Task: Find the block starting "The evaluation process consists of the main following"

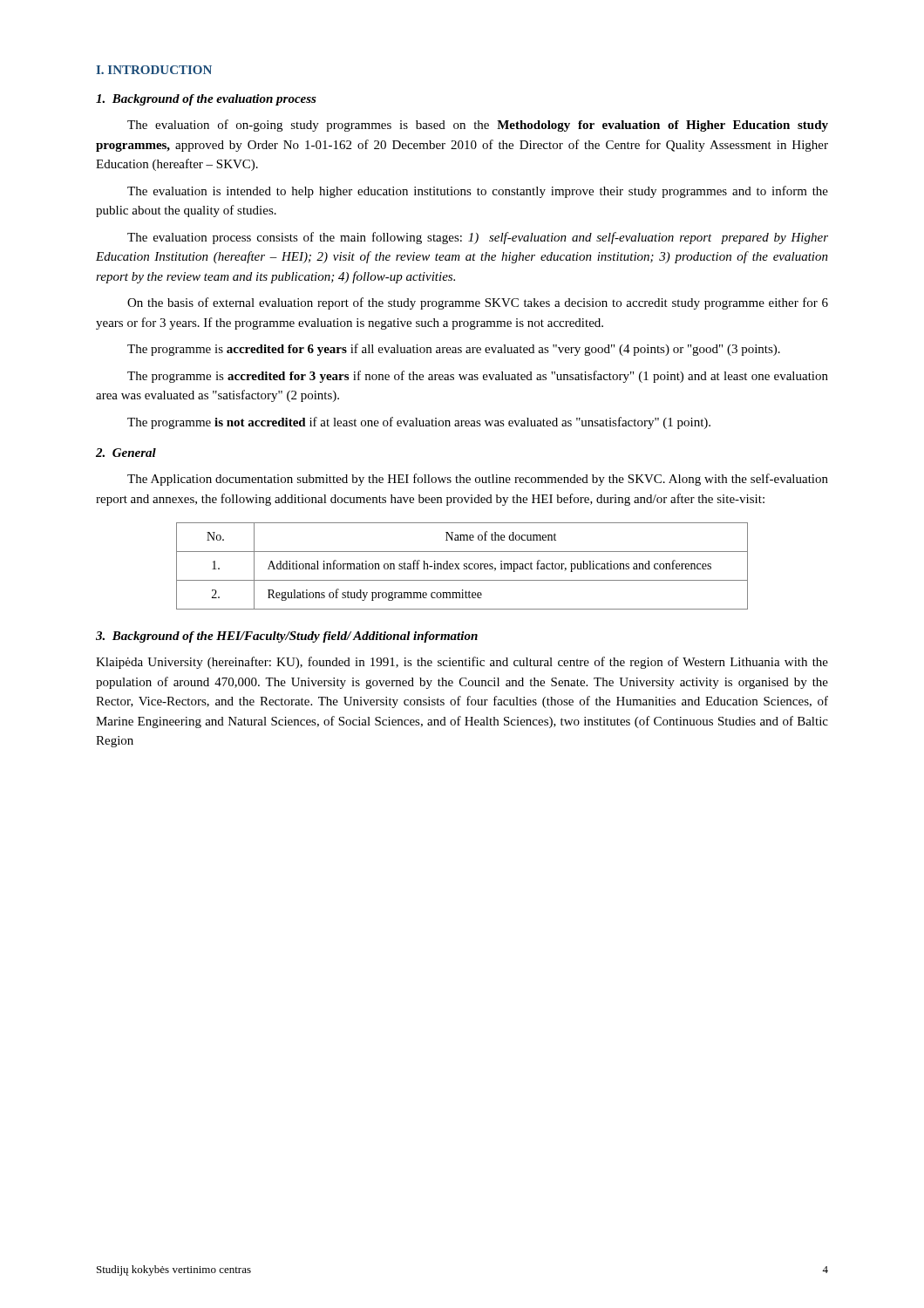Action: point(462,256)
